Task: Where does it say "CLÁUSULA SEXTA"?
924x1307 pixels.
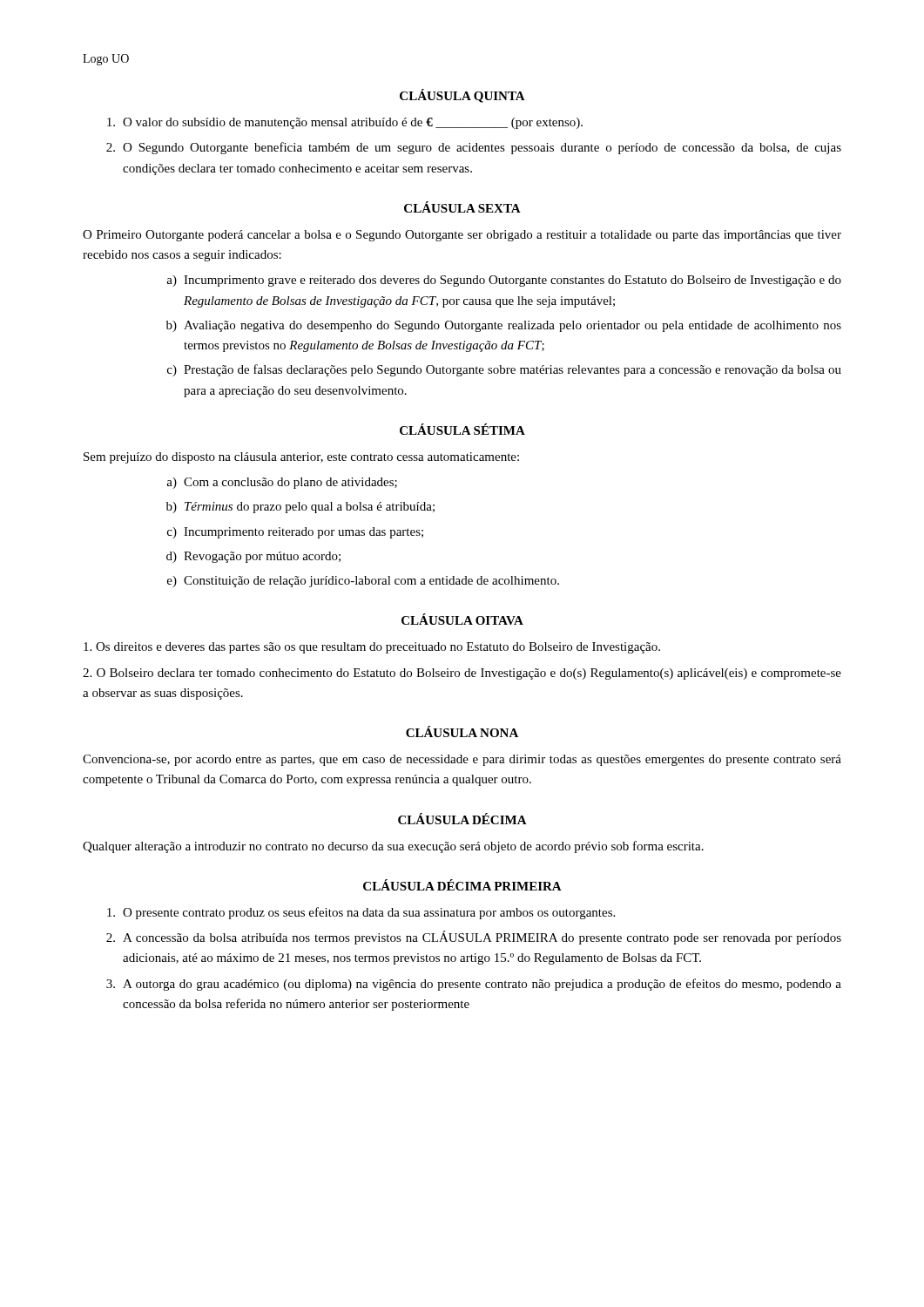Action: click(x=462, y=208)
